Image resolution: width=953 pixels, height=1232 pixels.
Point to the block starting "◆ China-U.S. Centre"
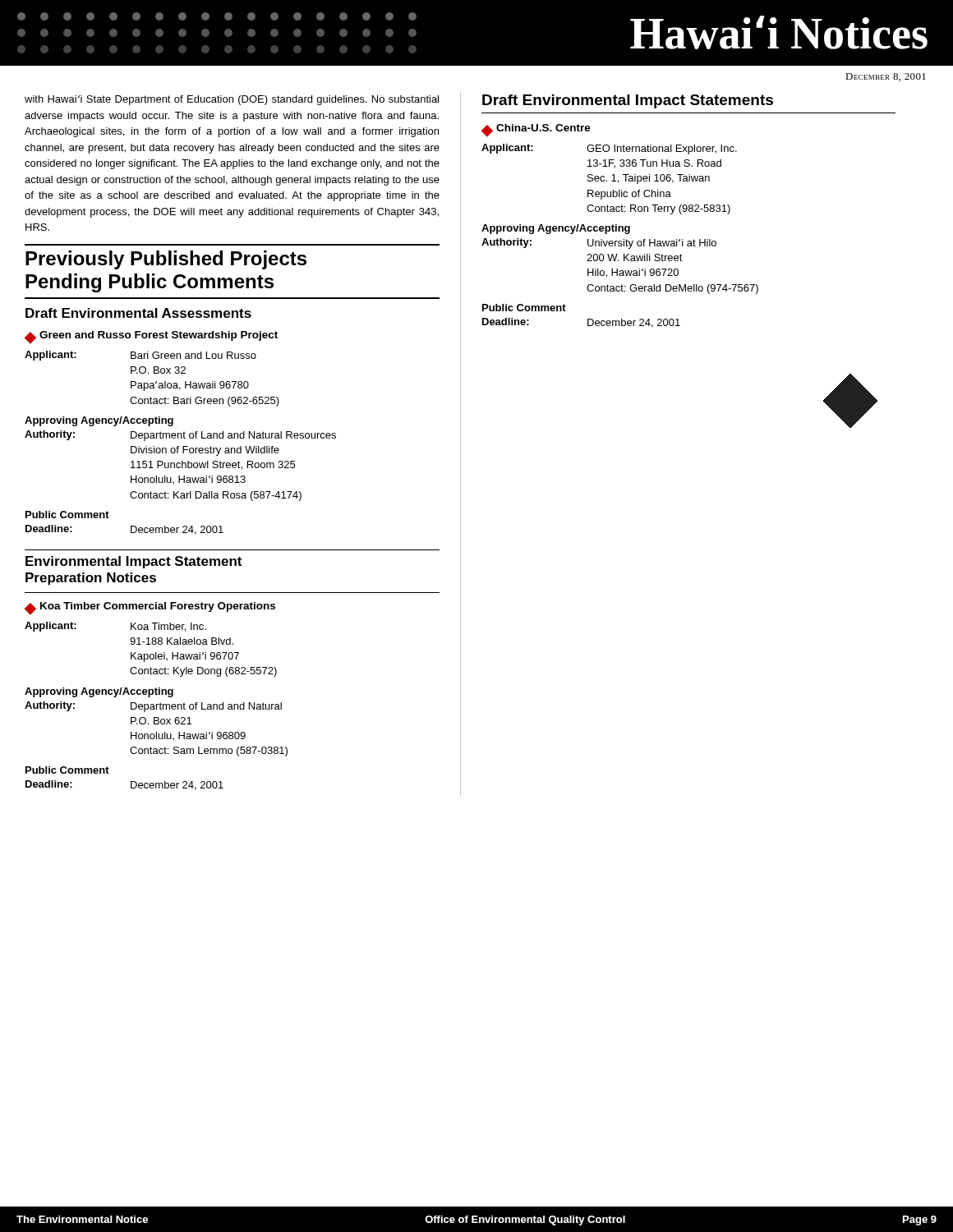[536, 129]
